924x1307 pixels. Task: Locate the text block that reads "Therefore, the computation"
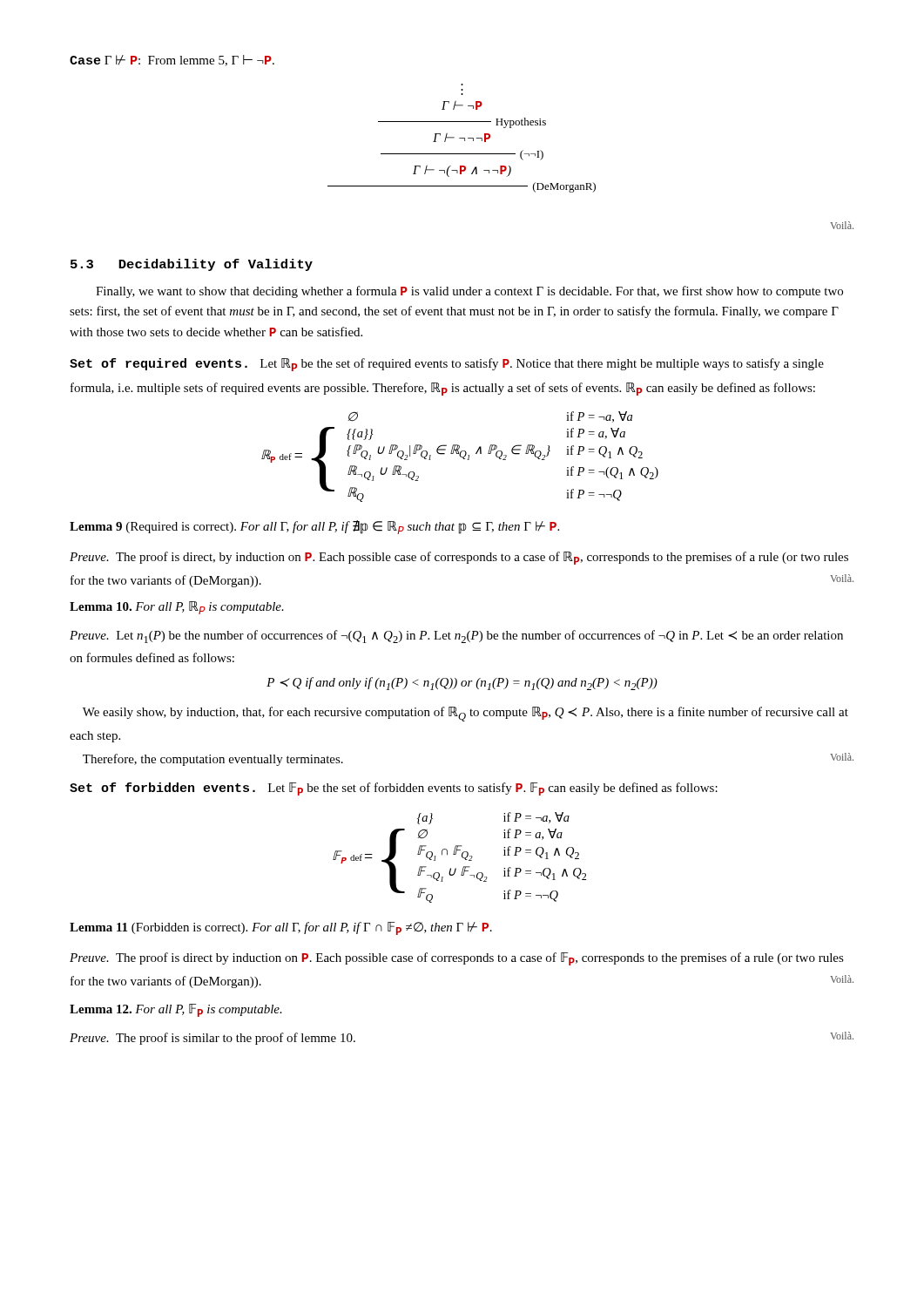tap(210, 759)
